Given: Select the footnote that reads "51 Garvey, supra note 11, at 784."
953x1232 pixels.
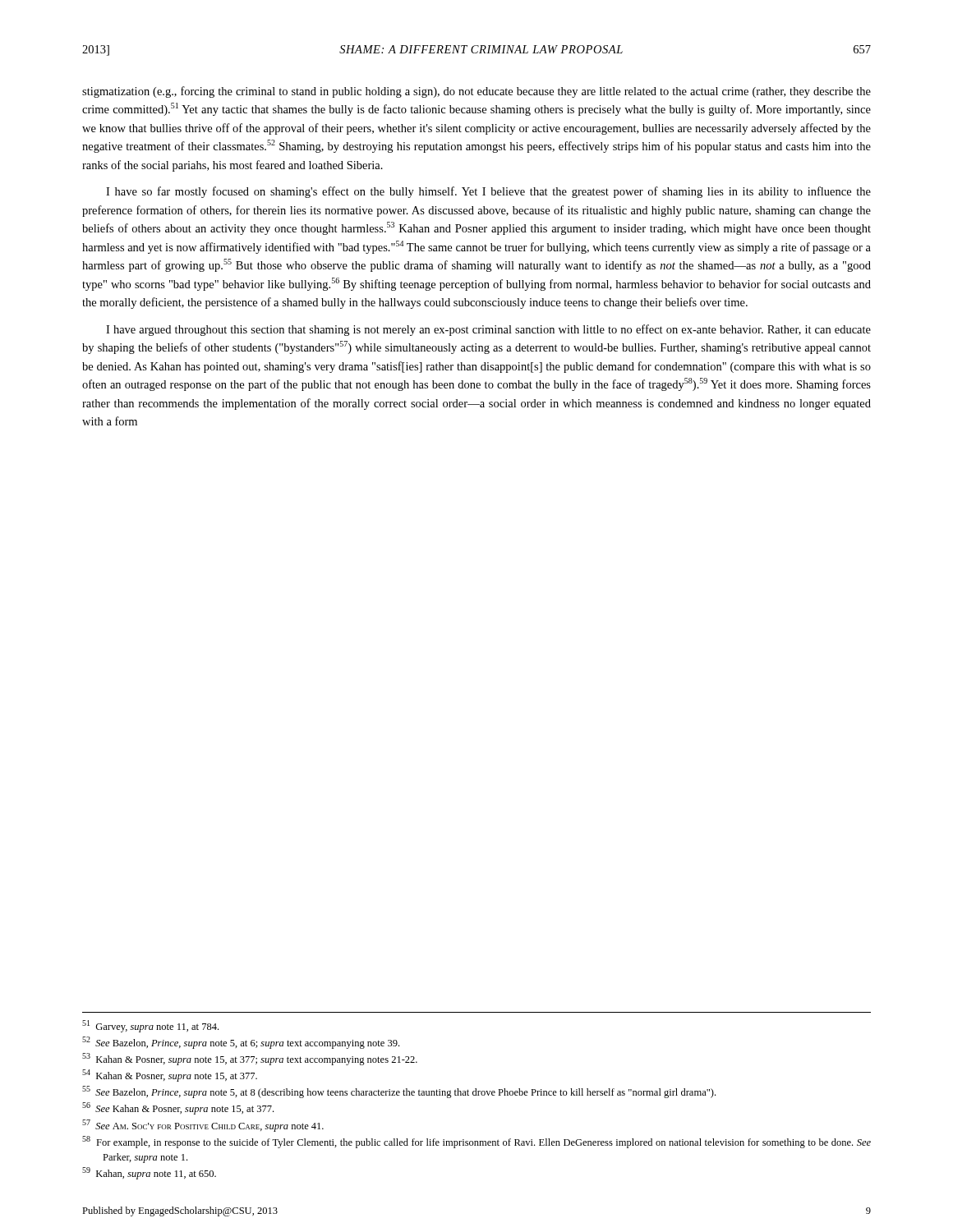Looking at the screenshot, I should pos(151,1026).
